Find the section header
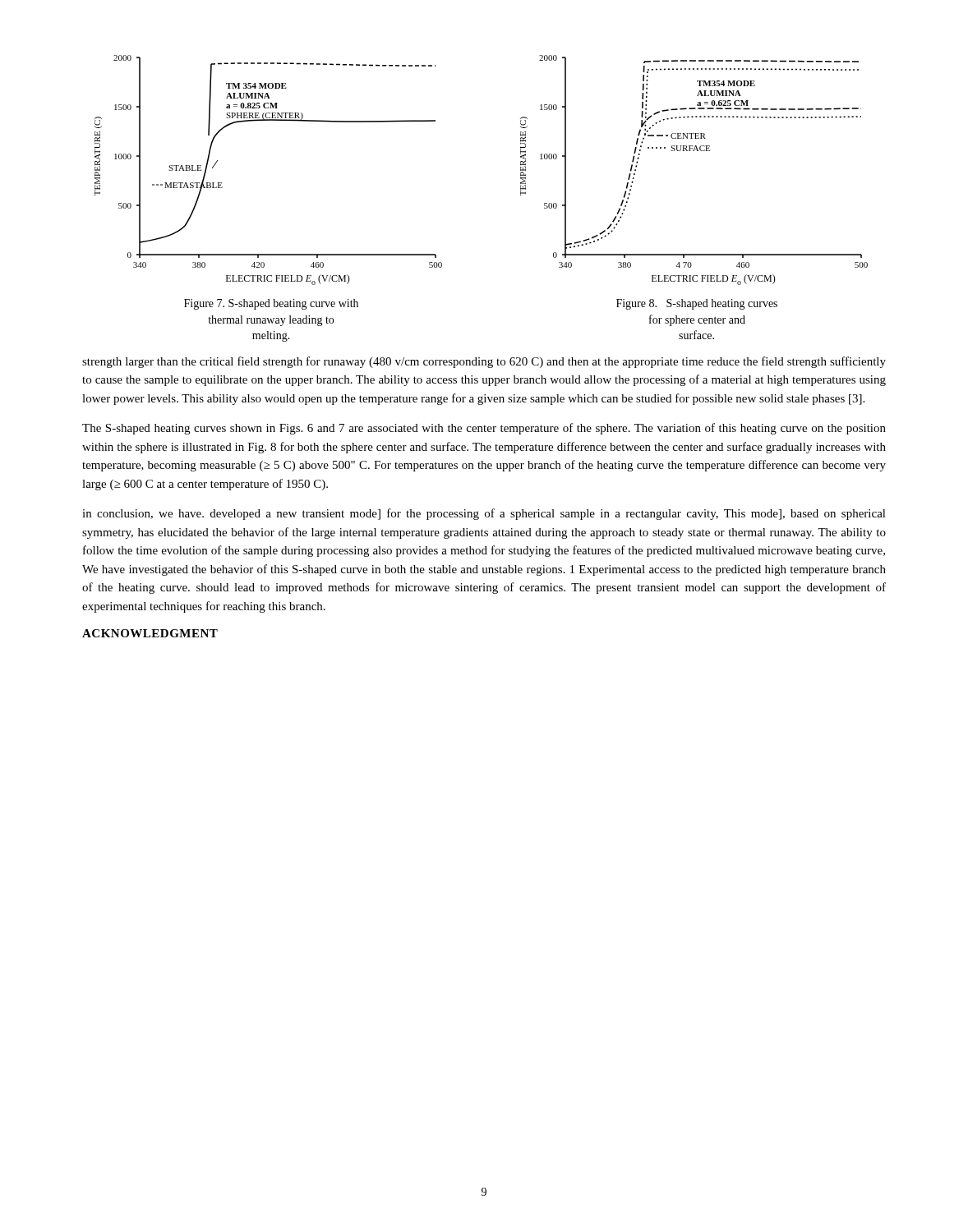This screenshot has height=1232, width=968. click(x=150, y=633)
